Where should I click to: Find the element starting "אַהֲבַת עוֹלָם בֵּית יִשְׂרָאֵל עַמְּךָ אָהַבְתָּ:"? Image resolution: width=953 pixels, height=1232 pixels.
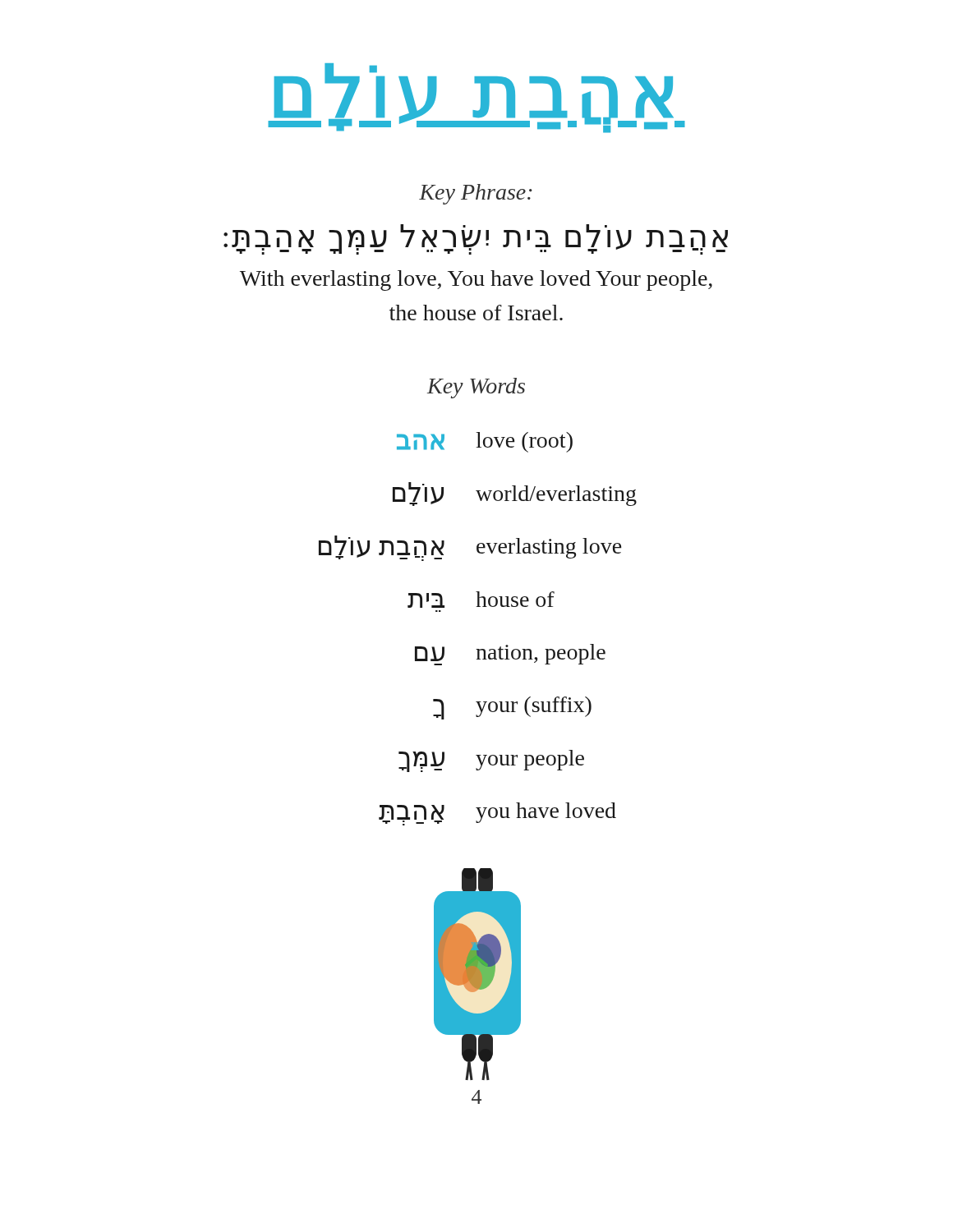coord(476,237)
